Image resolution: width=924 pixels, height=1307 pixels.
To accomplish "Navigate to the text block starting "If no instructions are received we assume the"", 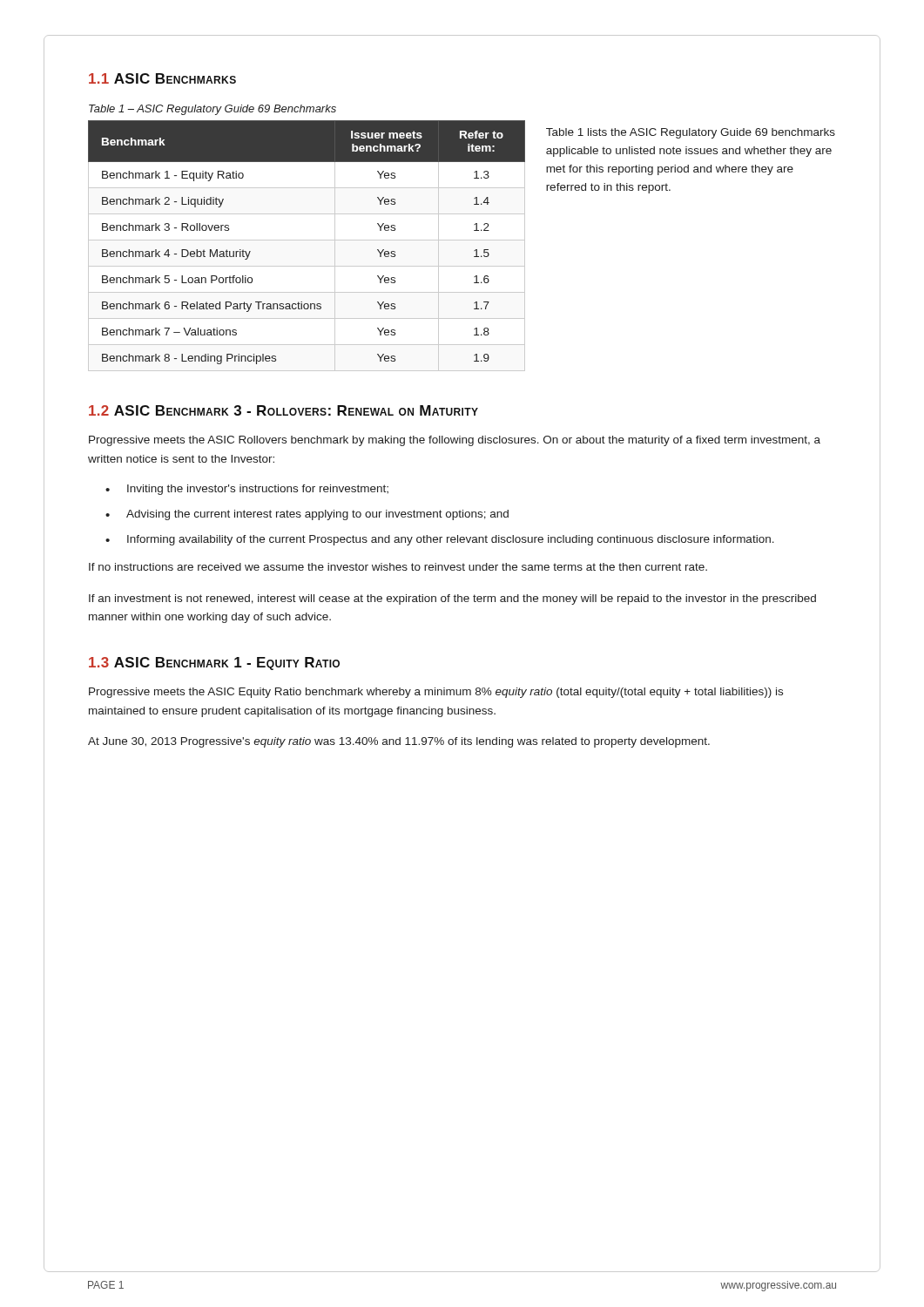I will (398, 567).
